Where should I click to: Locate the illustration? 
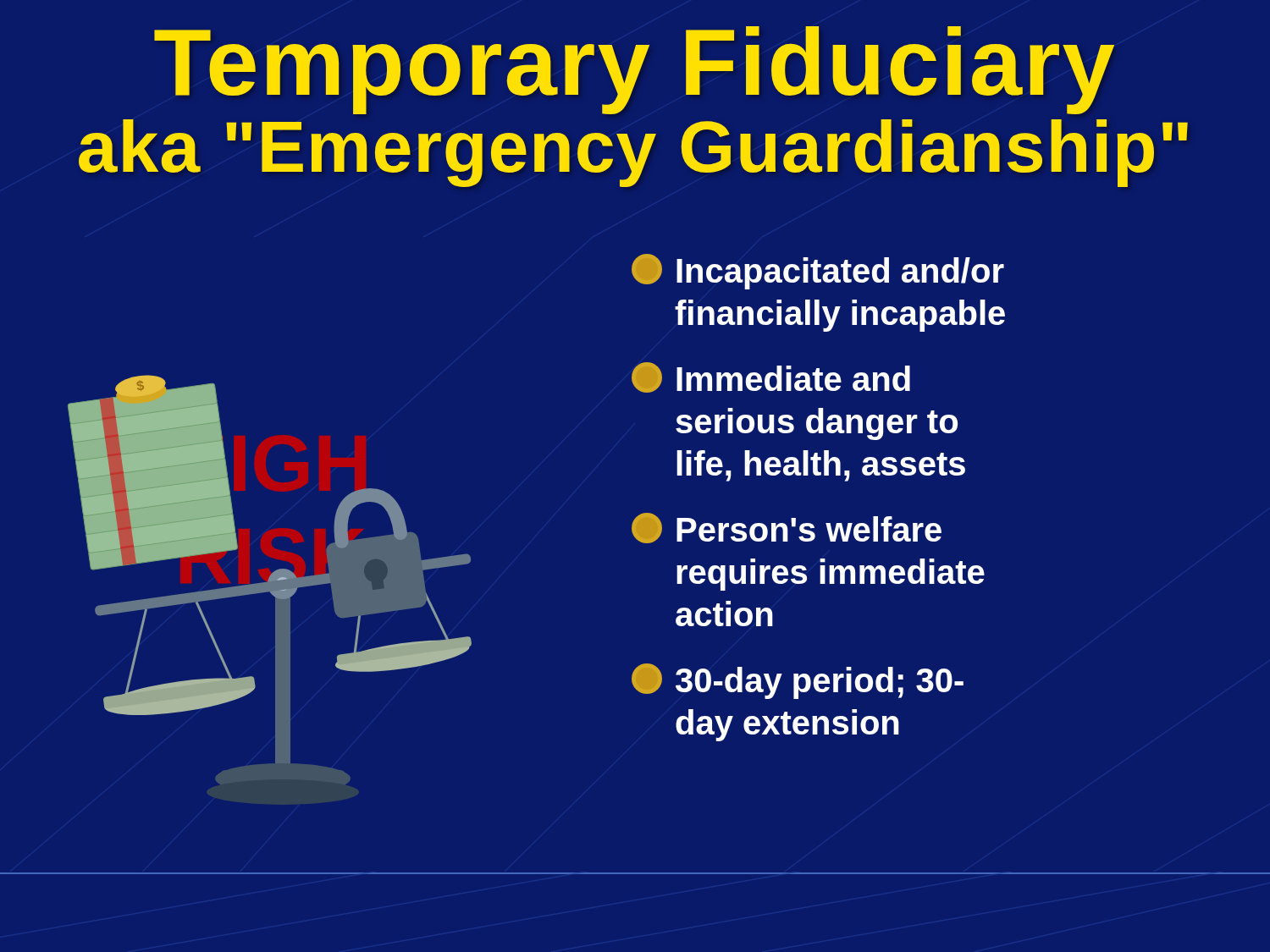[313, 537]
